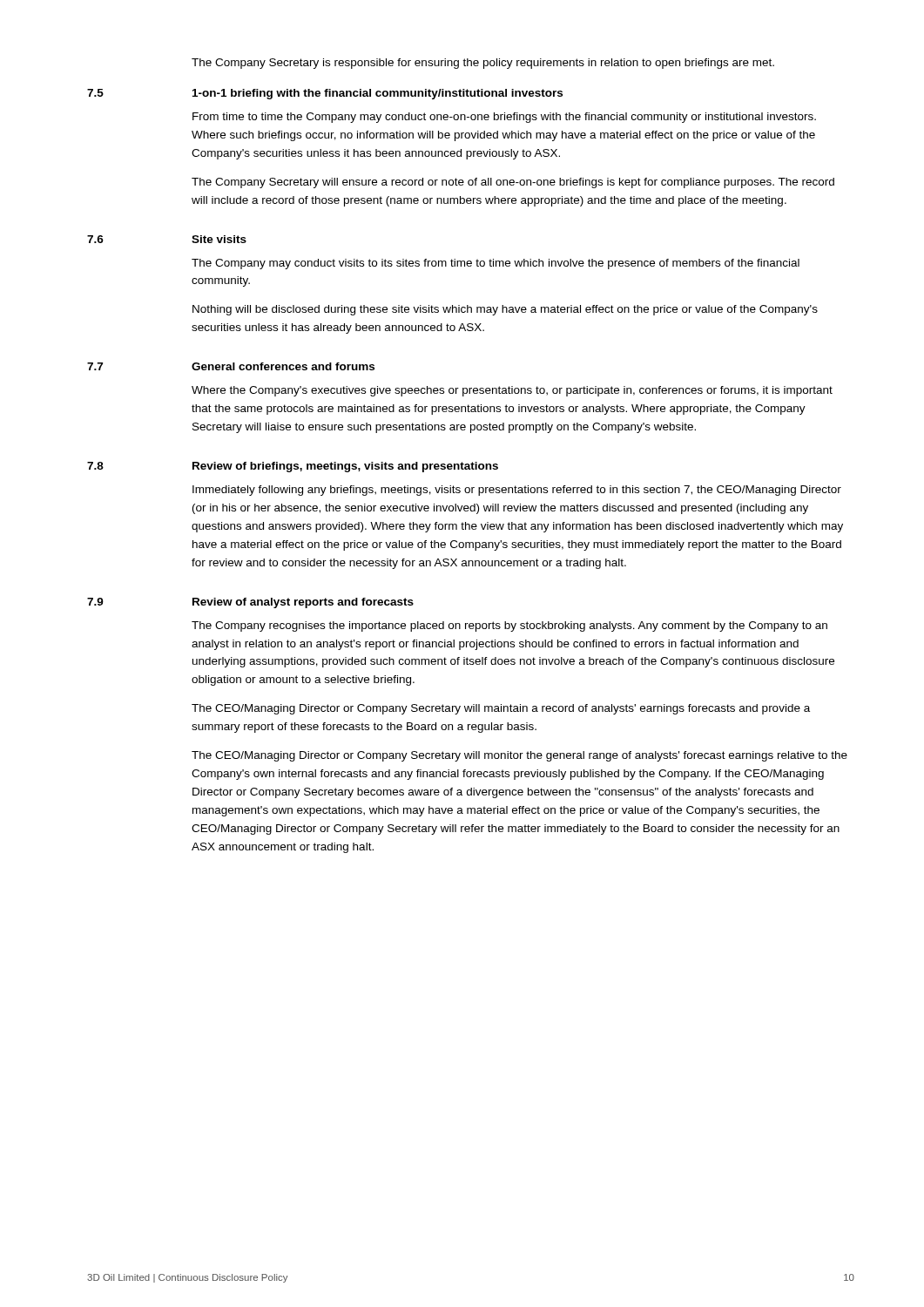Locate the section header that opens with "Review of briefings, meetings, visits and"
Screen dimensions: 1307x924
pyautogui.click(x=345, y=466)
